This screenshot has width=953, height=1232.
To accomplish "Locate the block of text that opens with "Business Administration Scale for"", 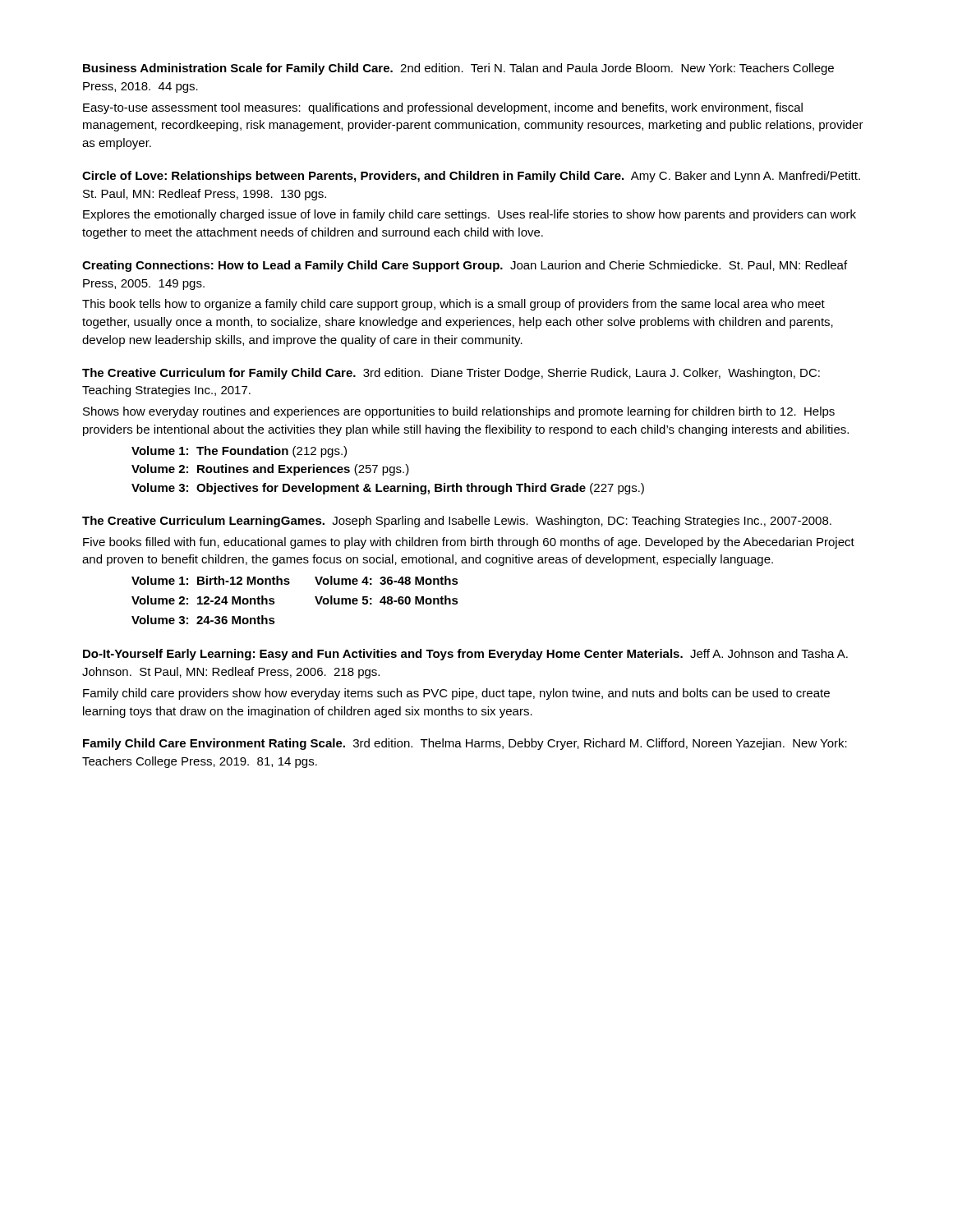I will [x=458, y=77].
